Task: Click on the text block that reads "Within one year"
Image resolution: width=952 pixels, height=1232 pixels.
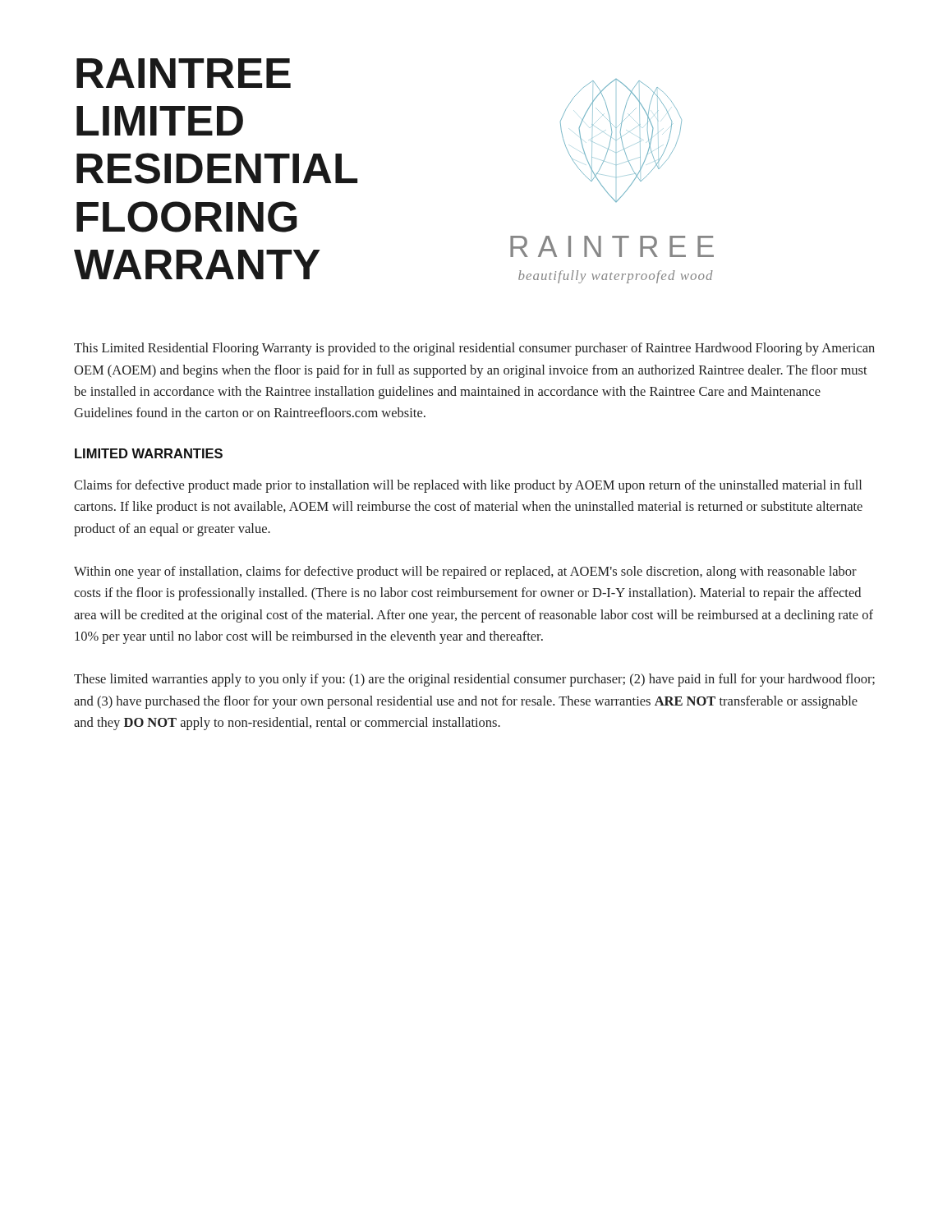Action: coord(474,604)
